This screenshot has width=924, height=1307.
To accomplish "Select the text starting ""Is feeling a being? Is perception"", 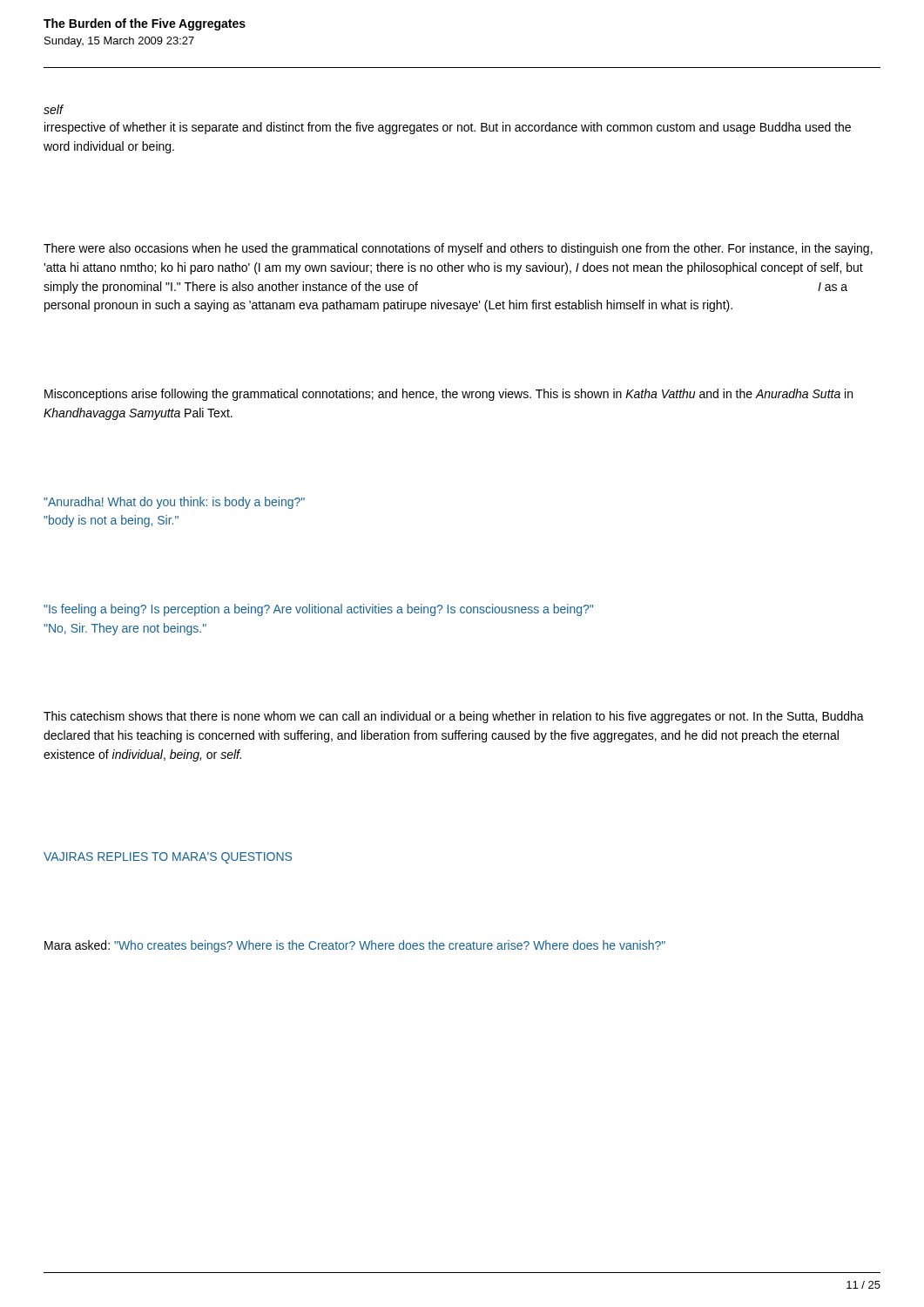I will click(462, 619).
